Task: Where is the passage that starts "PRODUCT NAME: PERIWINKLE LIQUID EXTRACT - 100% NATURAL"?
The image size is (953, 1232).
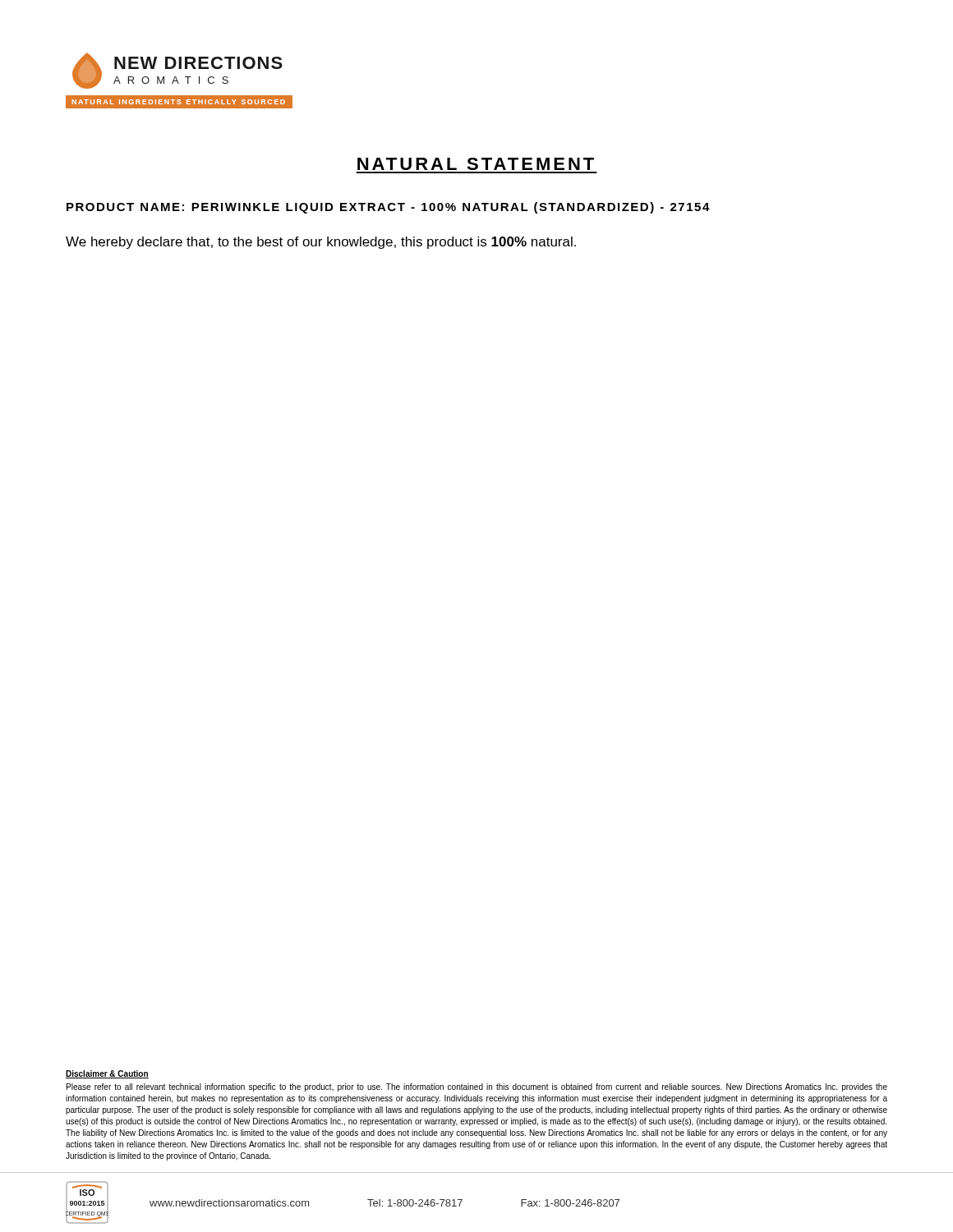Action: click(x=388, y=207)
